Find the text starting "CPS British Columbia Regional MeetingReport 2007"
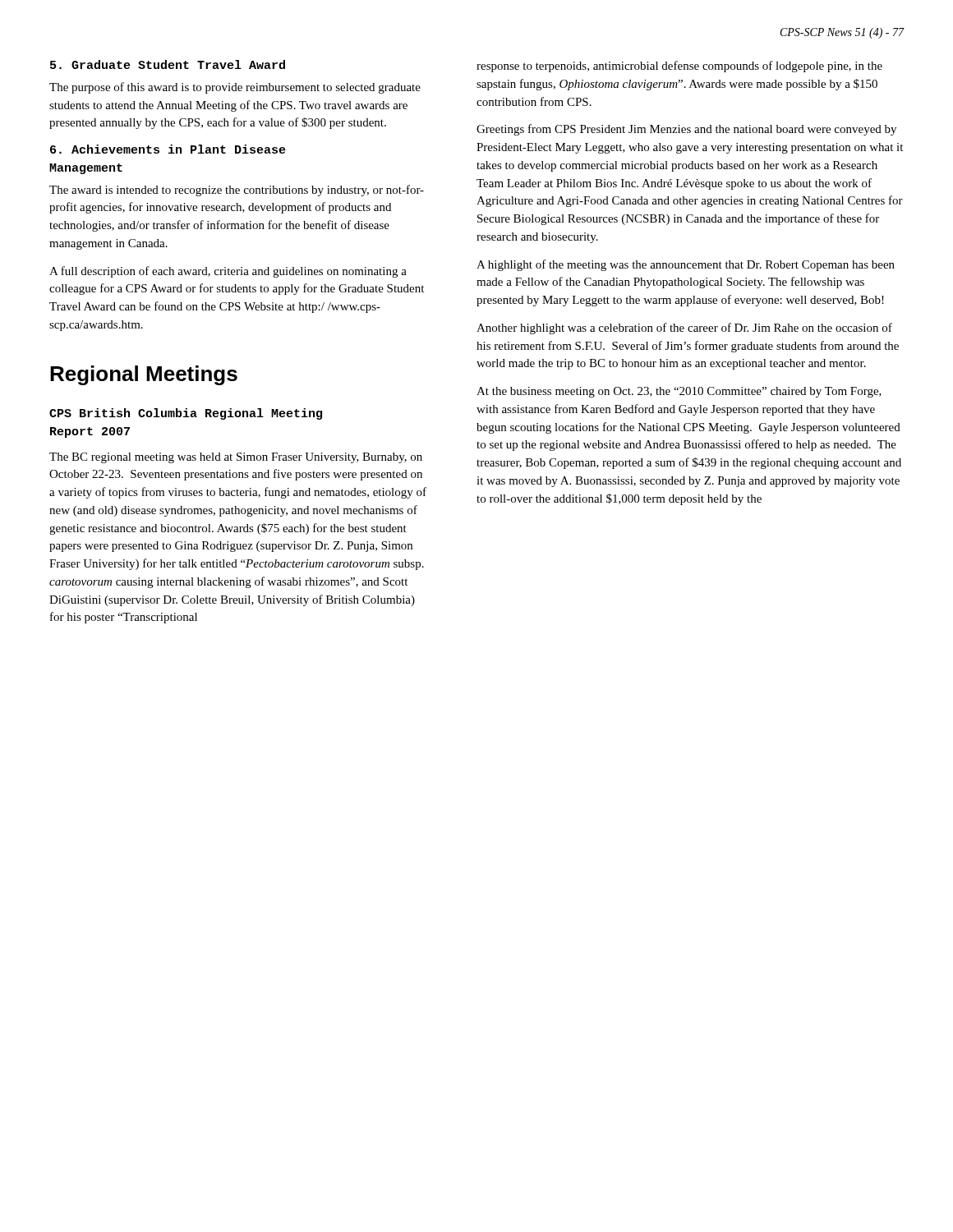 (186, 423)
